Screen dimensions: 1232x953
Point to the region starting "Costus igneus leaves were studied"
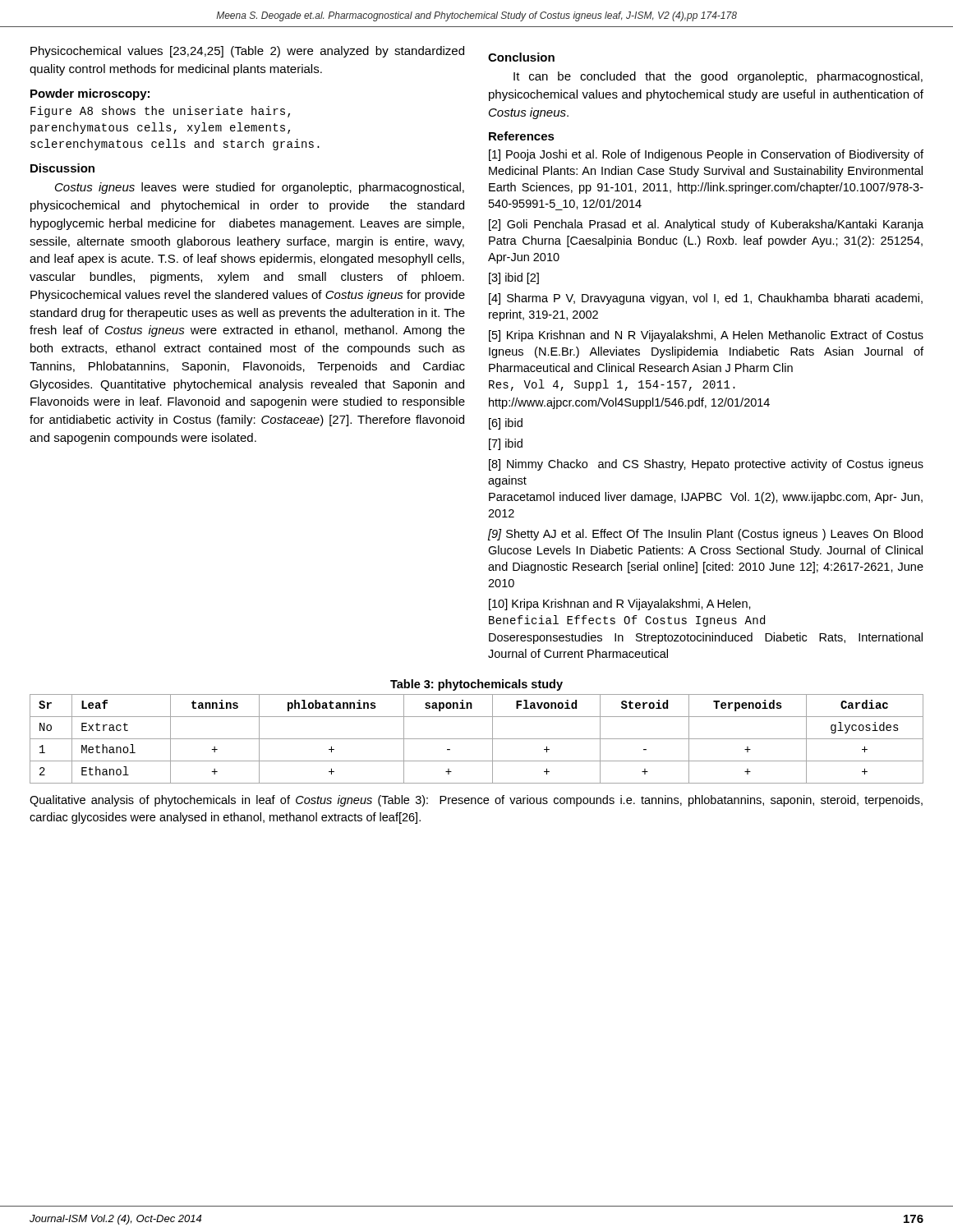(x=247, y=312)
